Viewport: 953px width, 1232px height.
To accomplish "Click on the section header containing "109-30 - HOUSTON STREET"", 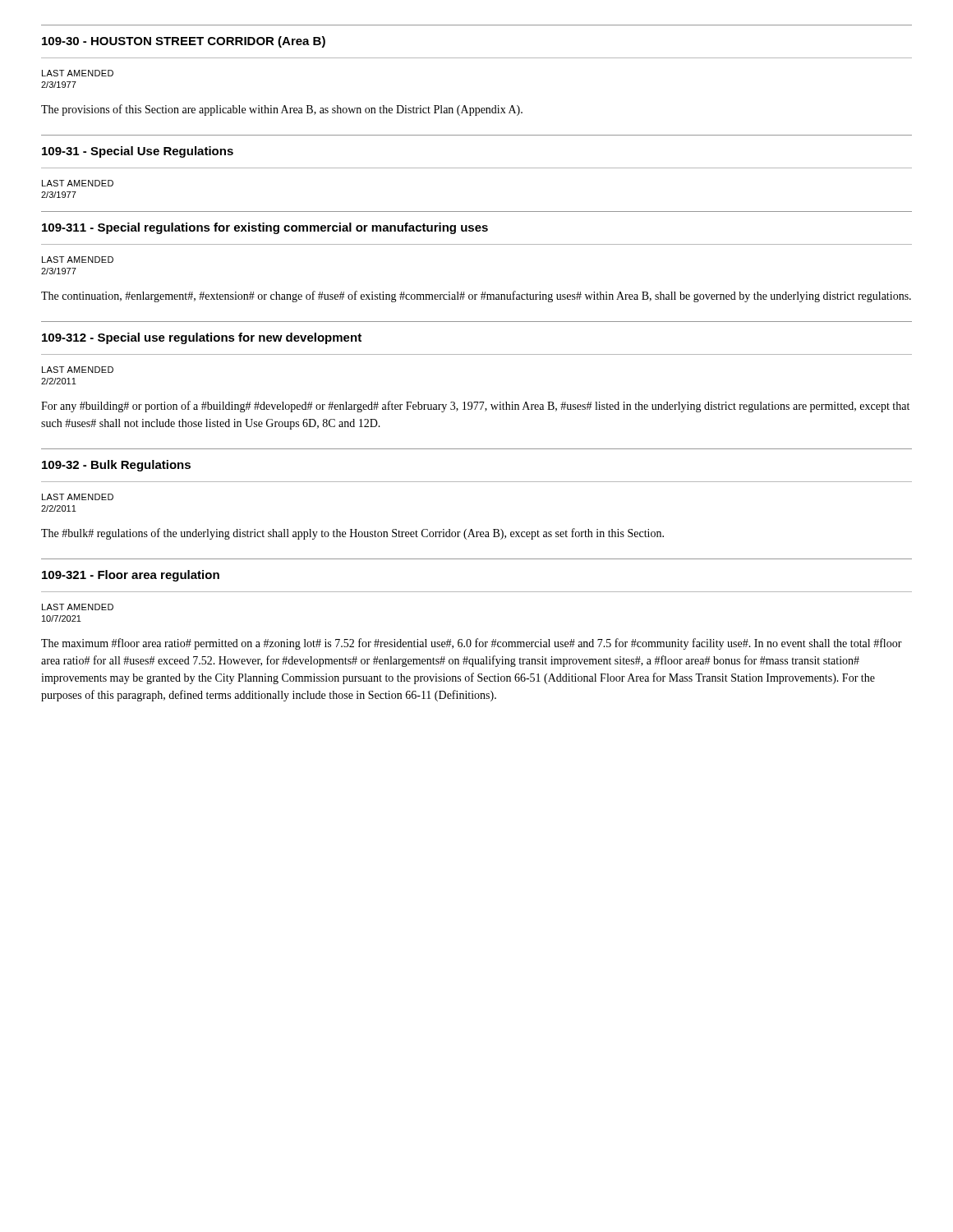I will coord(183,41).
